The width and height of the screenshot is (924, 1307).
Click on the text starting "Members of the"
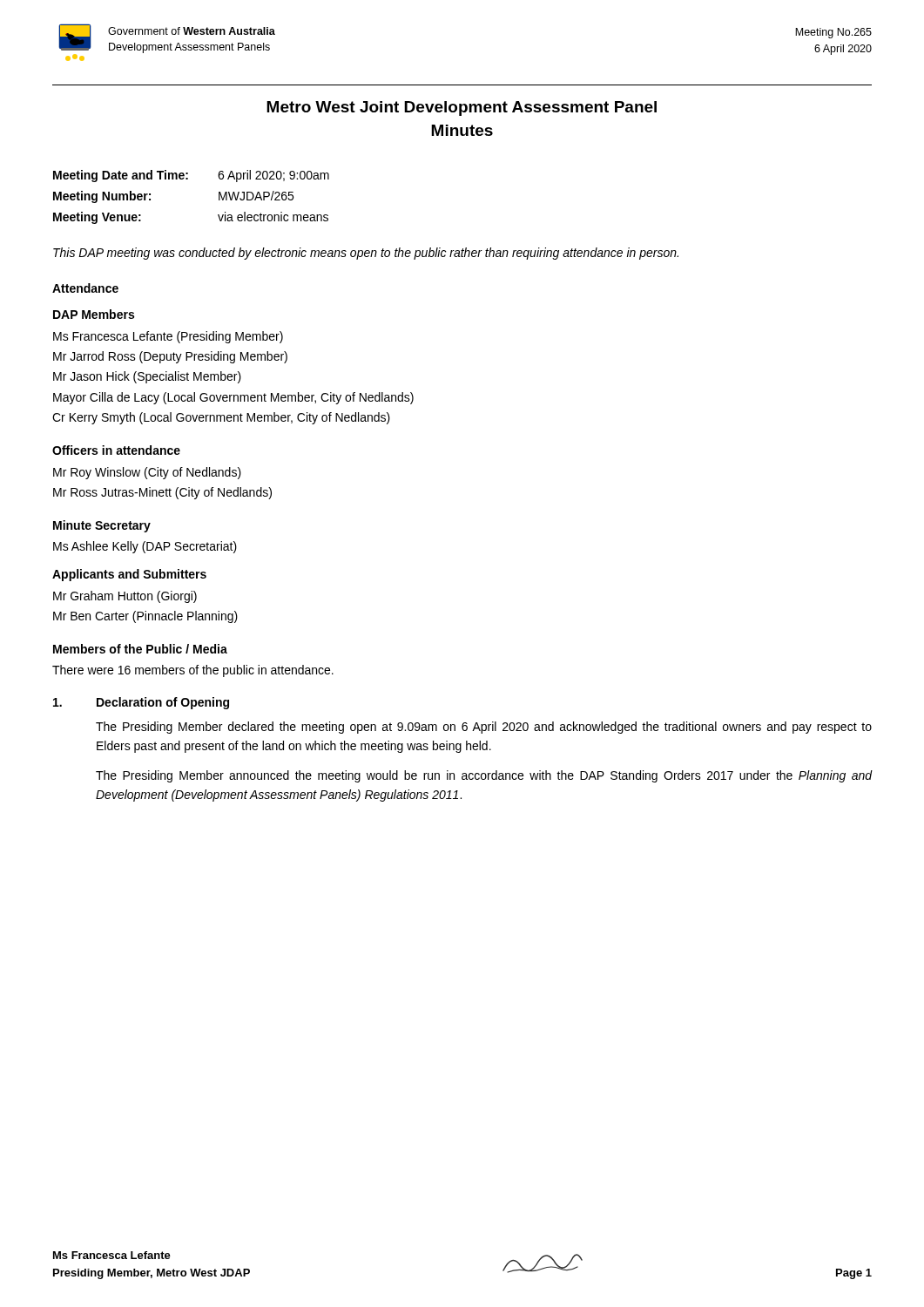[x=140, y=649]
